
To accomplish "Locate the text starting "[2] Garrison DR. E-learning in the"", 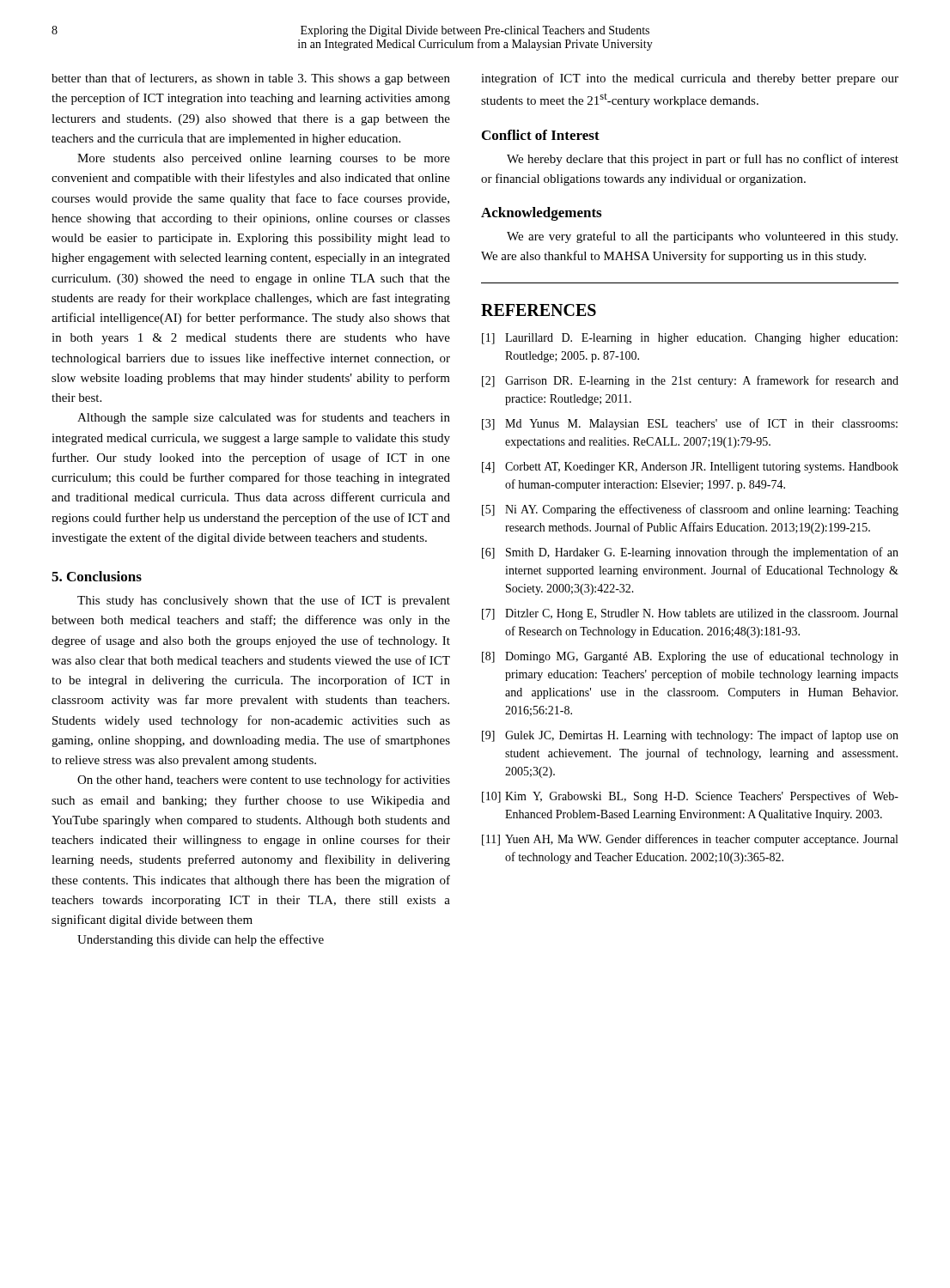I will click(690, 389).
